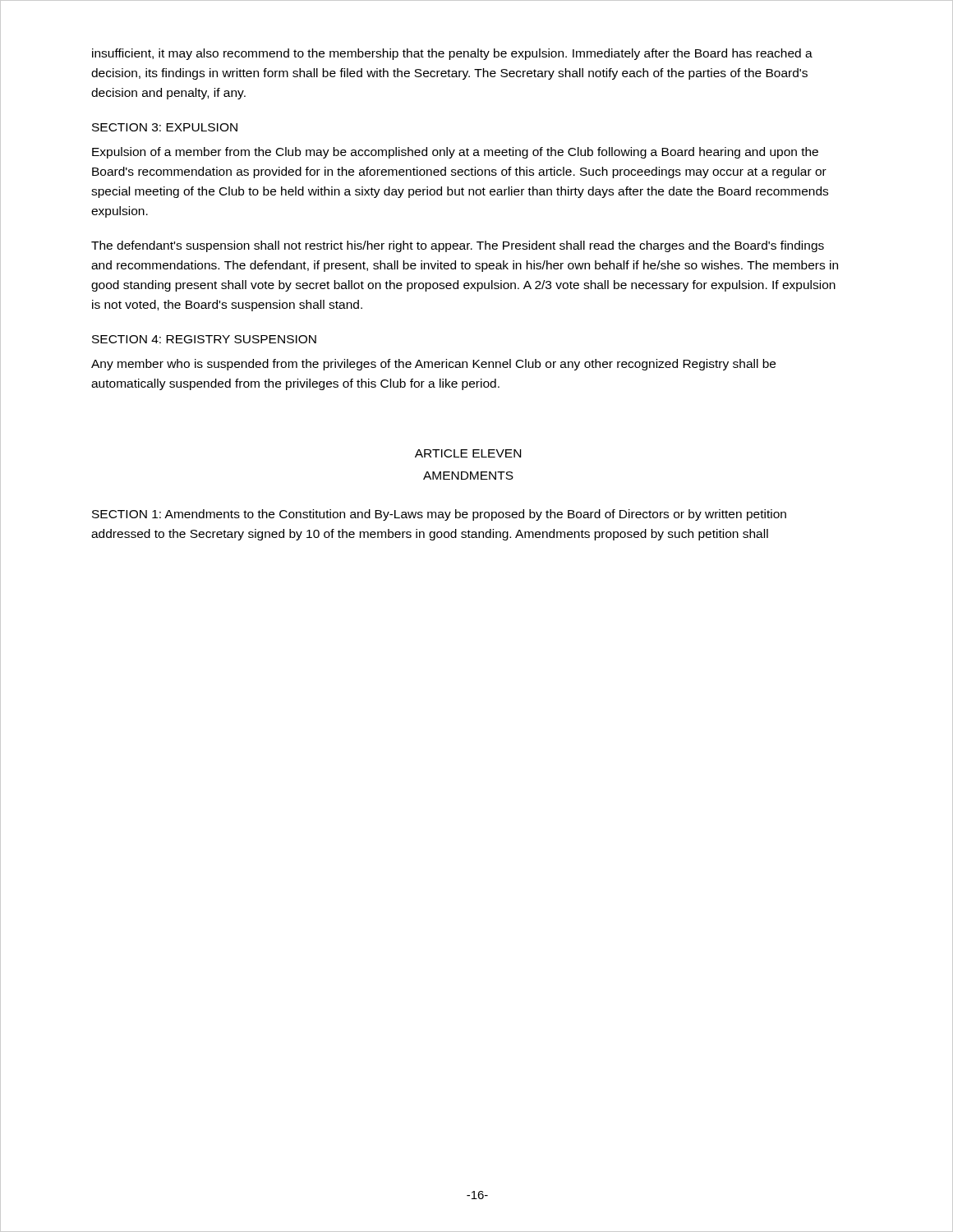This screenshot has width=953, height=1232.
Task: Find the region starting "ARTICLE ELEVENAMENDMENTS"
Action: click(468, 464)
